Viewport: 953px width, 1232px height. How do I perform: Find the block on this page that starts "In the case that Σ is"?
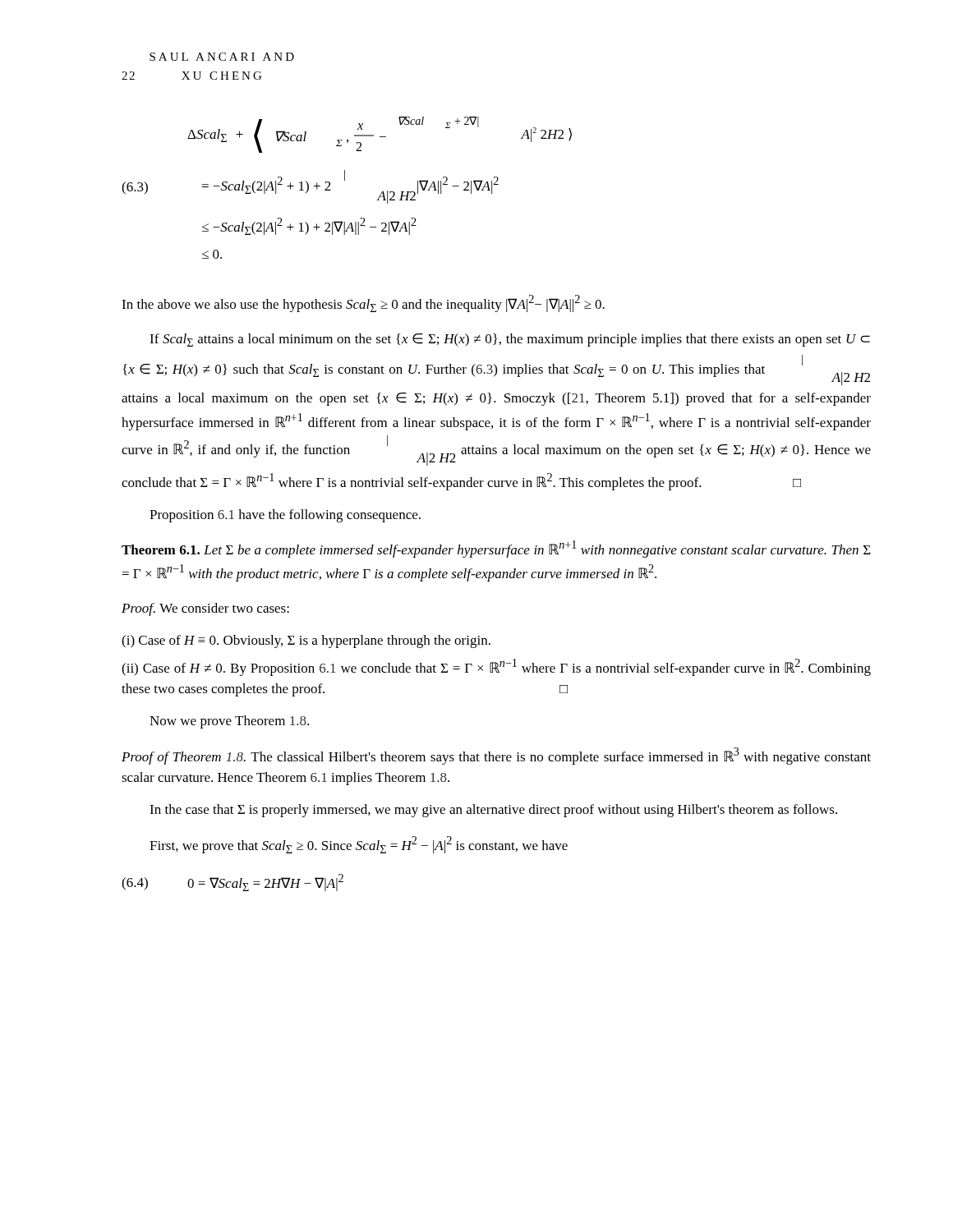tap(494, 810)
